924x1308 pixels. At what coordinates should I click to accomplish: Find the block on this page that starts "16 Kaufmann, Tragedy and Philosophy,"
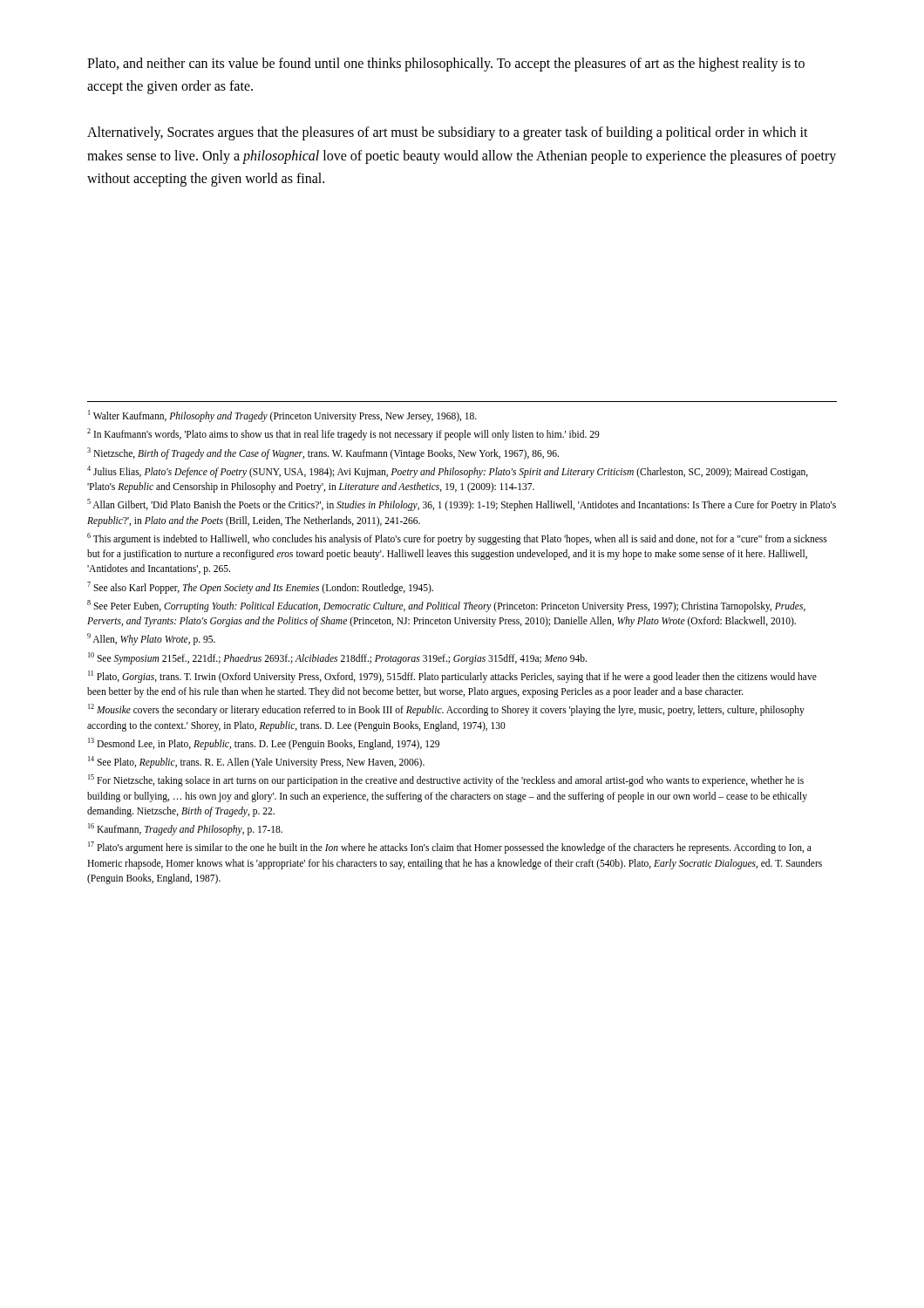click(x=185, y=828)
